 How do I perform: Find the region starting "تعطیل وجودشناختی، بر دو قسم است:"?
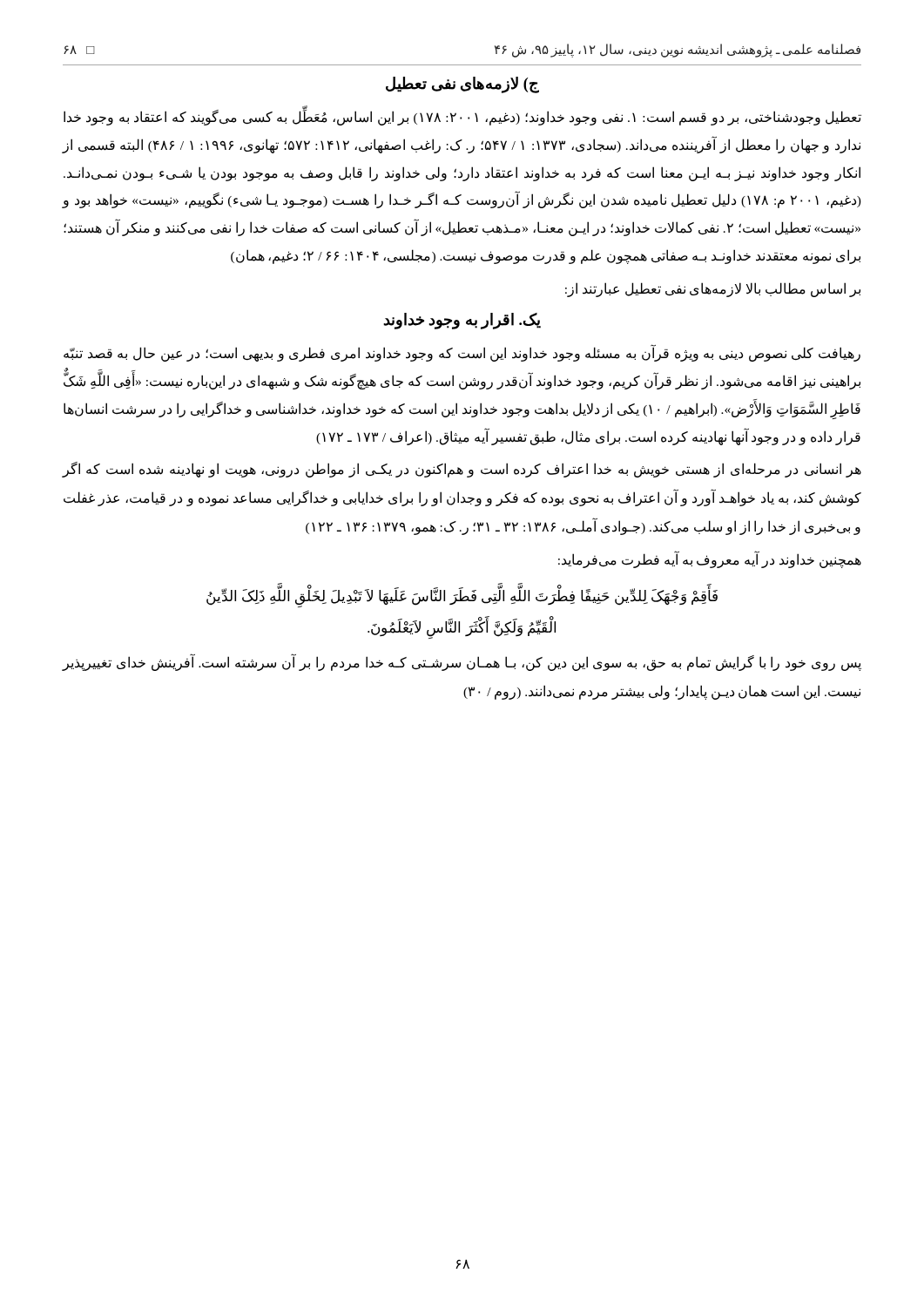pyautogui.click(x=462, y=186)
